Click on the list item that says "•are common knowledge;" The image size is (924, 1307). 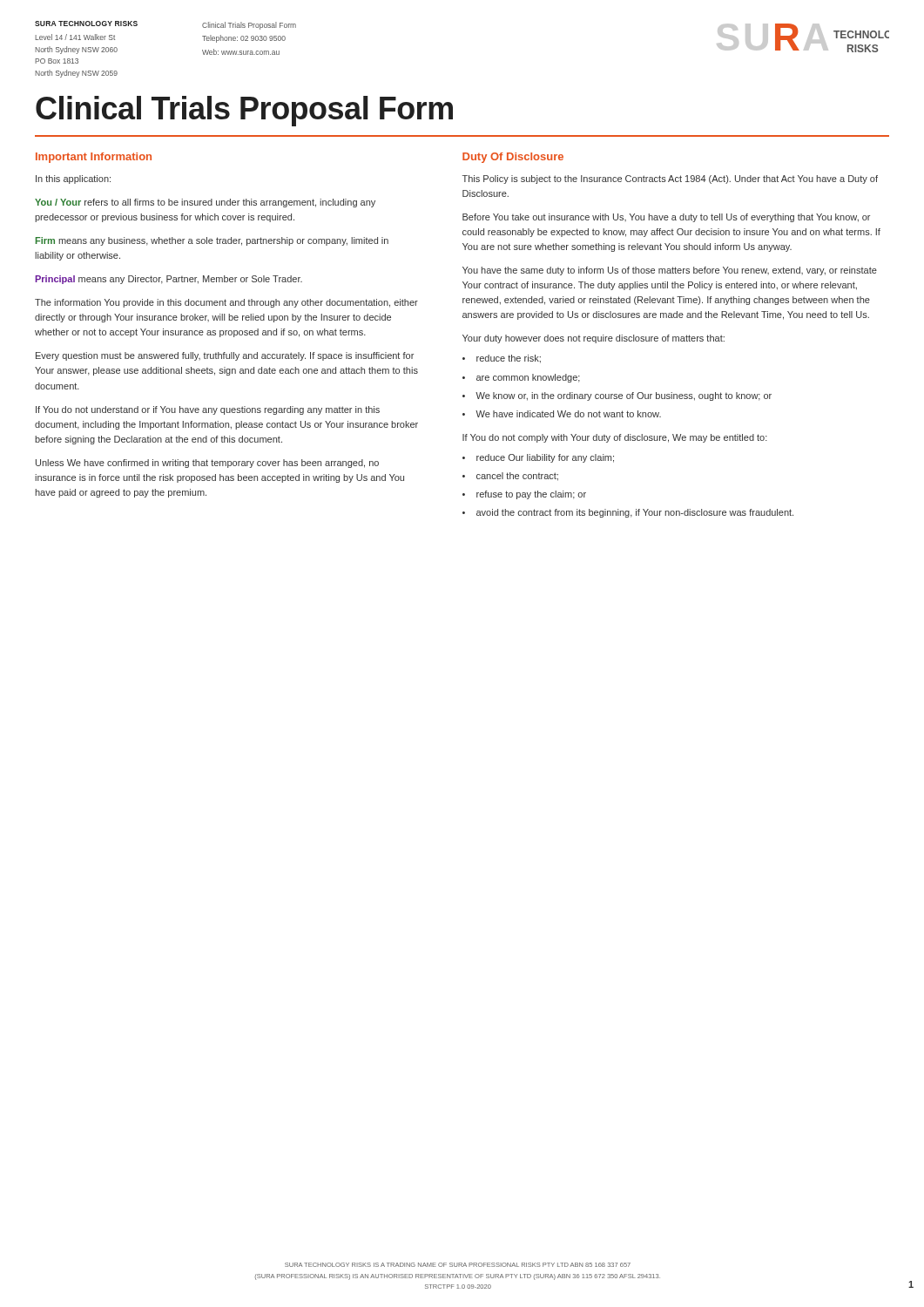(521, 377)
